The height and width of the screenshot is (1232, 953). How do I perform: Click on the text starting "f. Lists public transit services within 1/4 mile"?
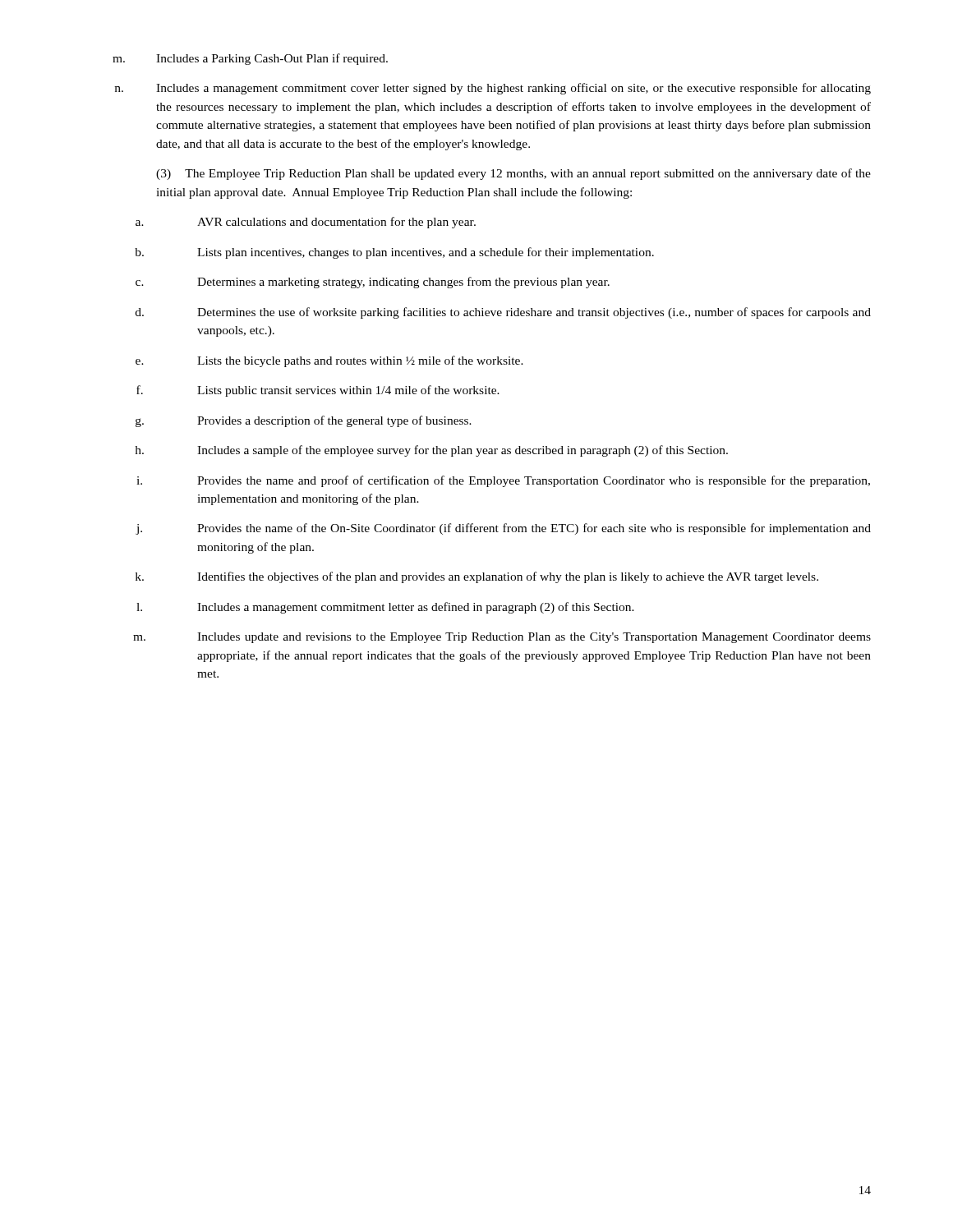(x=476, y=390)
